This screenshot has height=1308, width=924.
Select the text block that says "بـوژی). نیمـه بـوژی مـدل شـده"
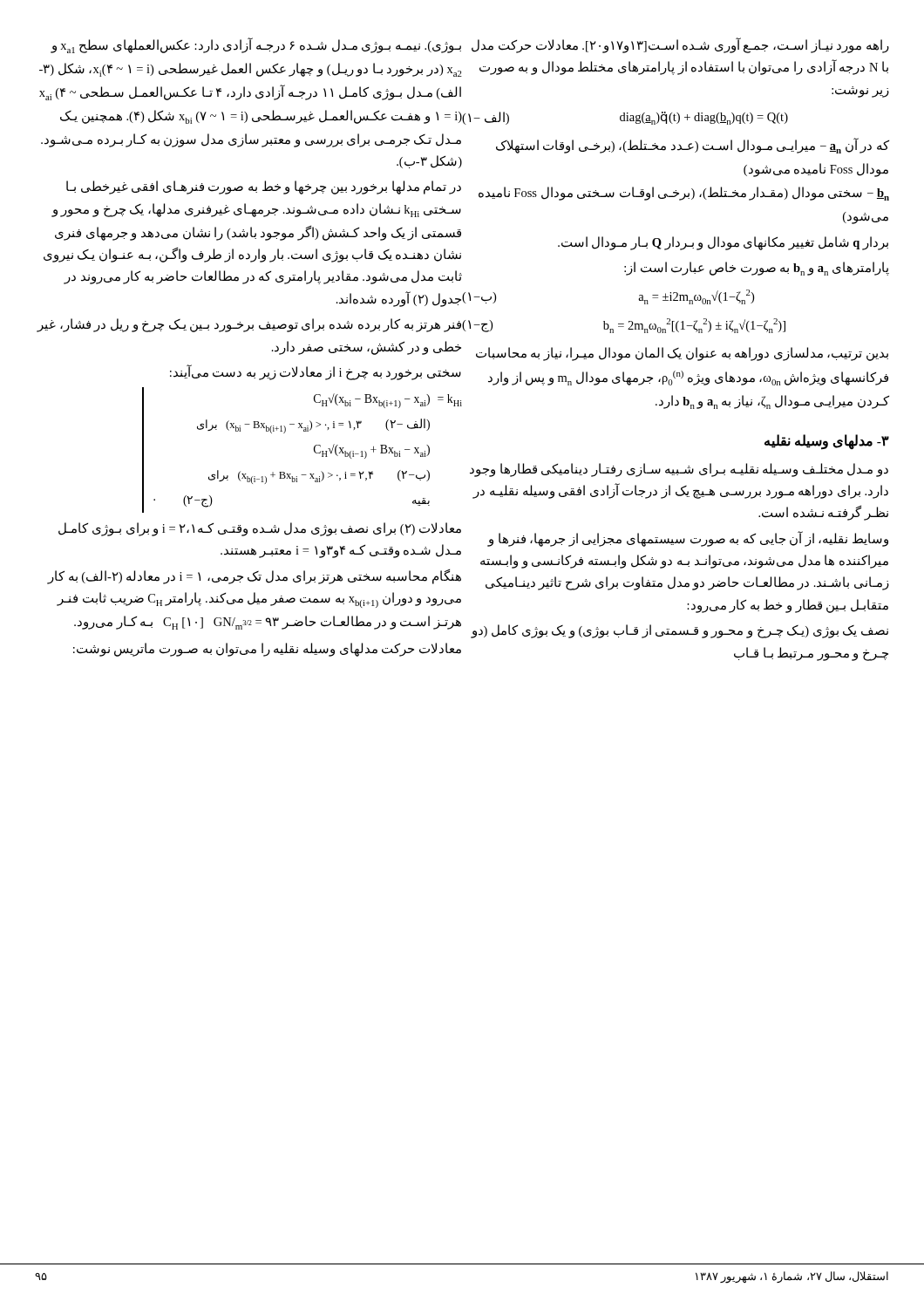click(x=250, y=103)
